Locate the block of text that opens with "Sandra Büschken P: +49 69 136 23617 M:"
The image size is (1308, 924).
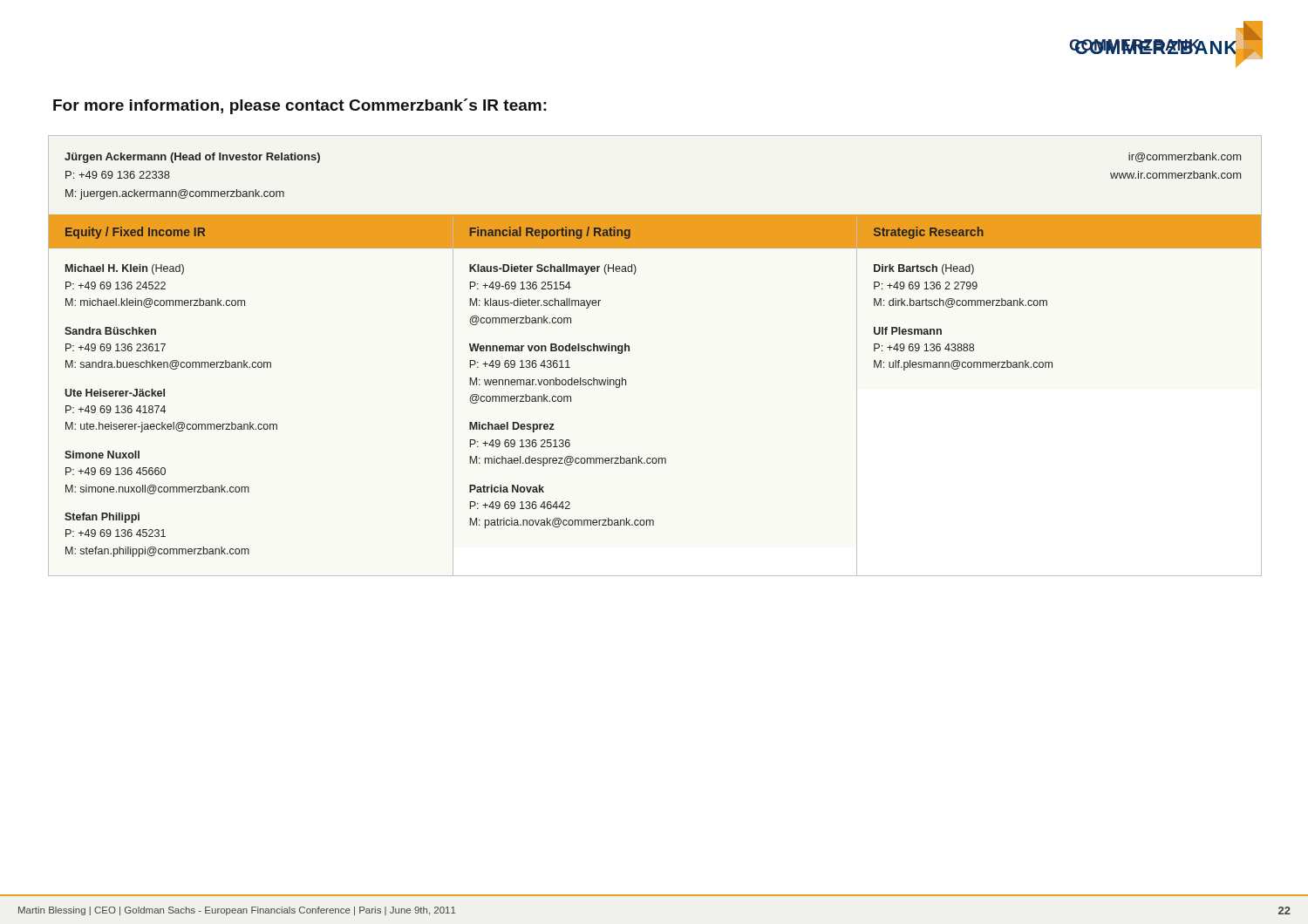[168, 348]
